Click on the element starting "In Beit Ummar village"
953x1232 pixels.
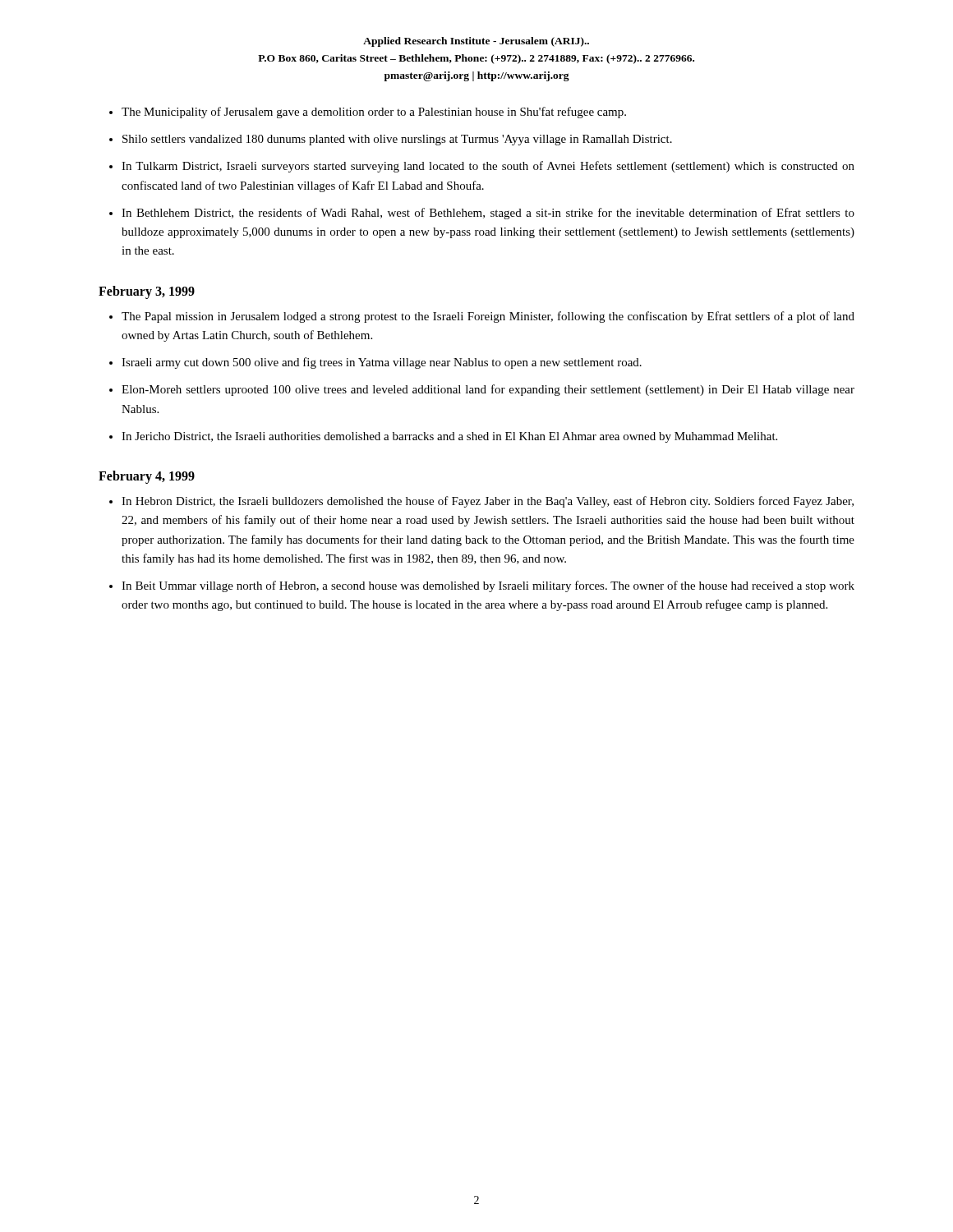pyautogui.click(x=488, y=595)
